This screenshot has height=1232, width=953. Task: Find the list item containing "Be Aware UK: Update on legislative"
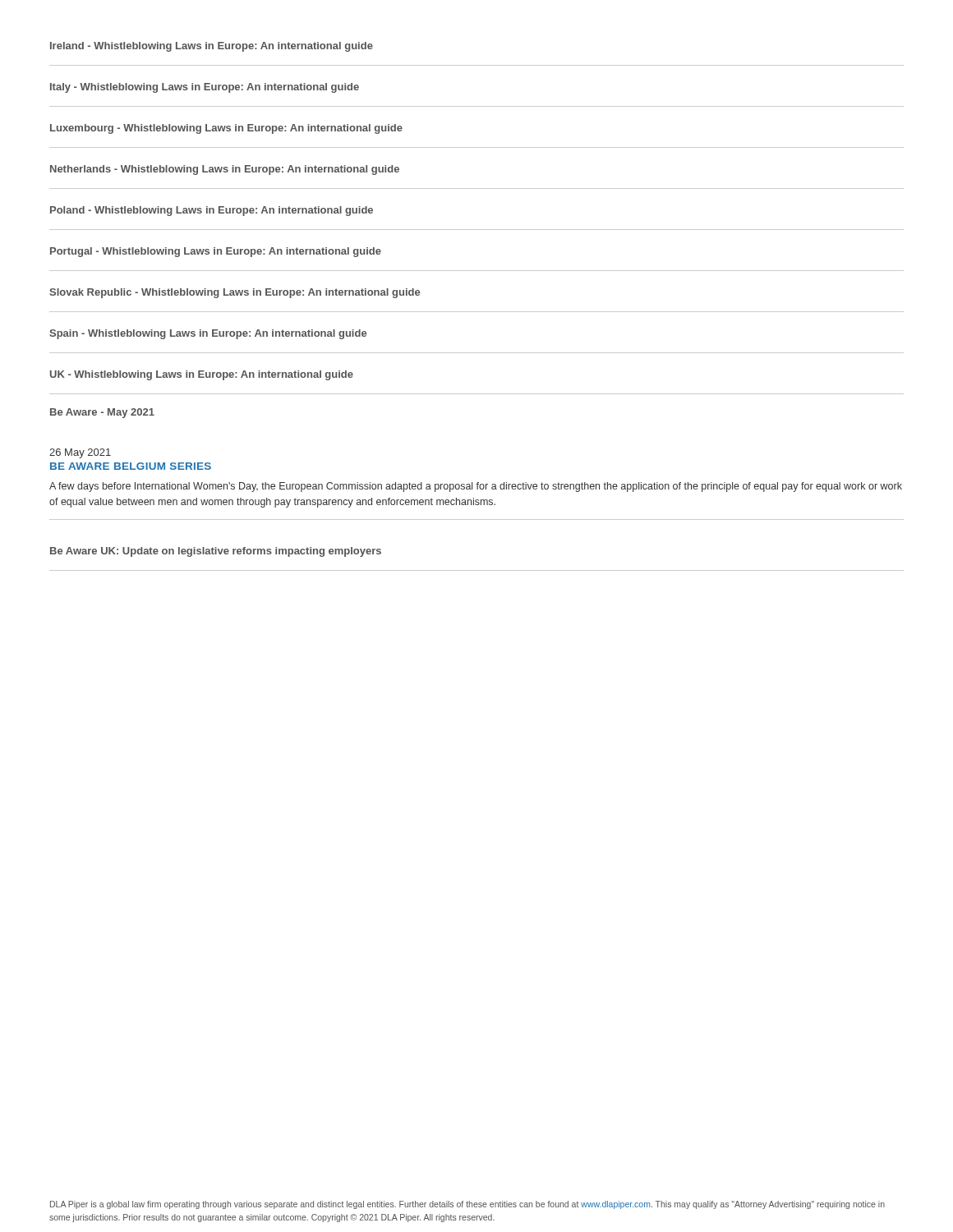coord(216,552)
